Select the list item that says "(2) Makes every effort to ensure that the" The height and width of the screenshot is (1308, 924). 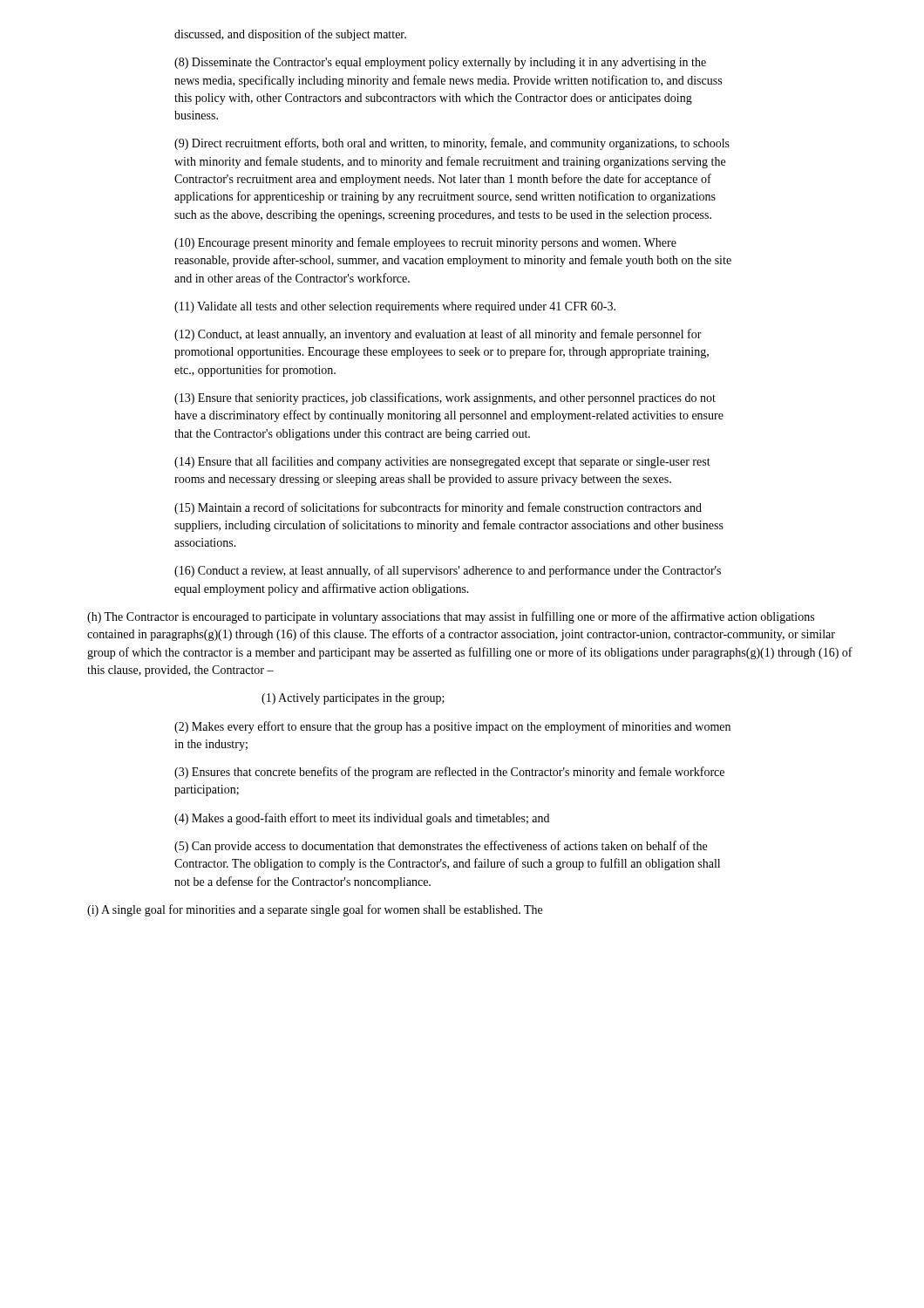[453, 735]
